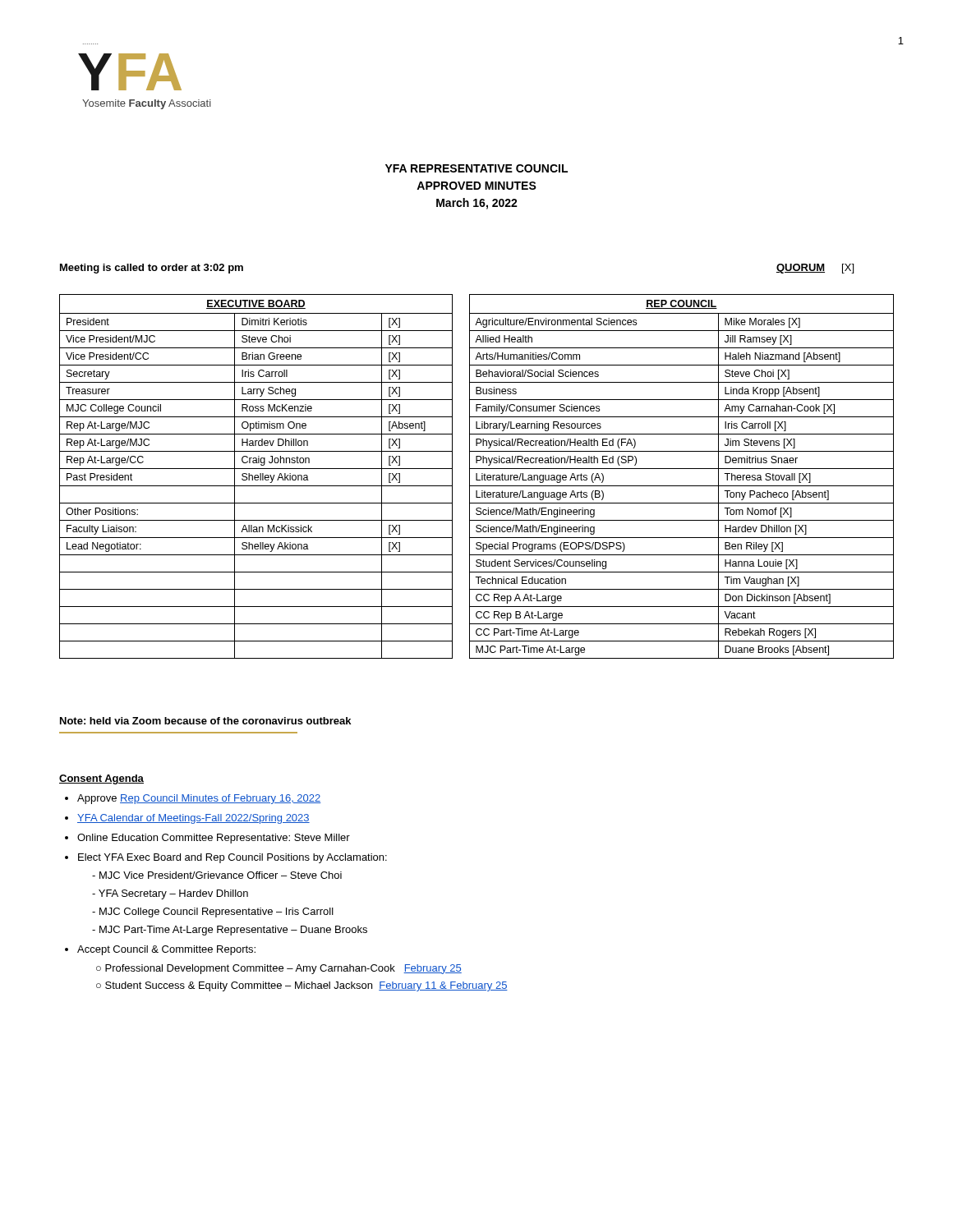
Task: Click on the list item containing "Approve Rep Council Minutes of"
Action: [199, 798]
